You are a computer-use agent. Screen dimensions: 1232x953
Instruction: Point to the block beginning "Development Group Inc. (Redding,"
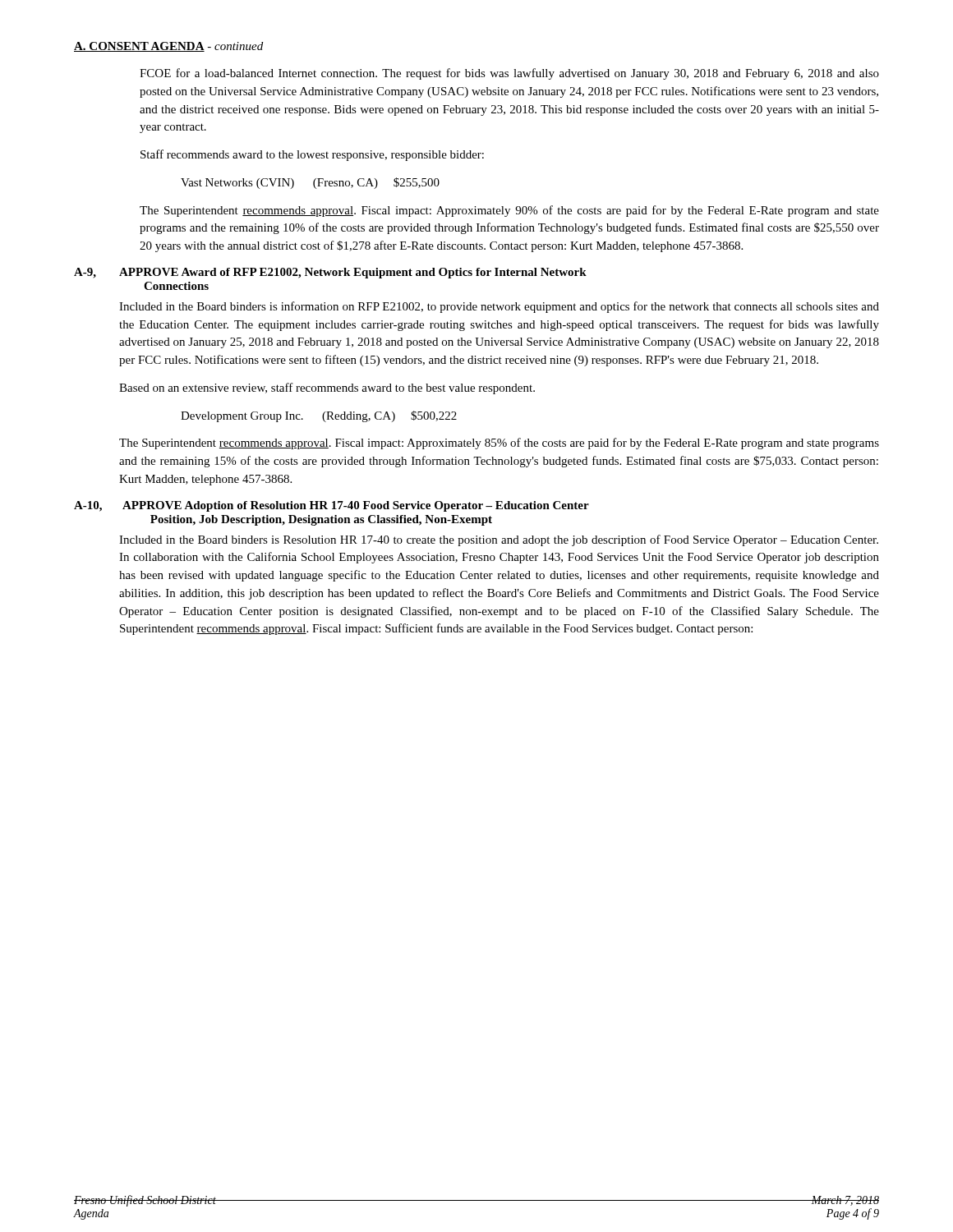(319, 415)
